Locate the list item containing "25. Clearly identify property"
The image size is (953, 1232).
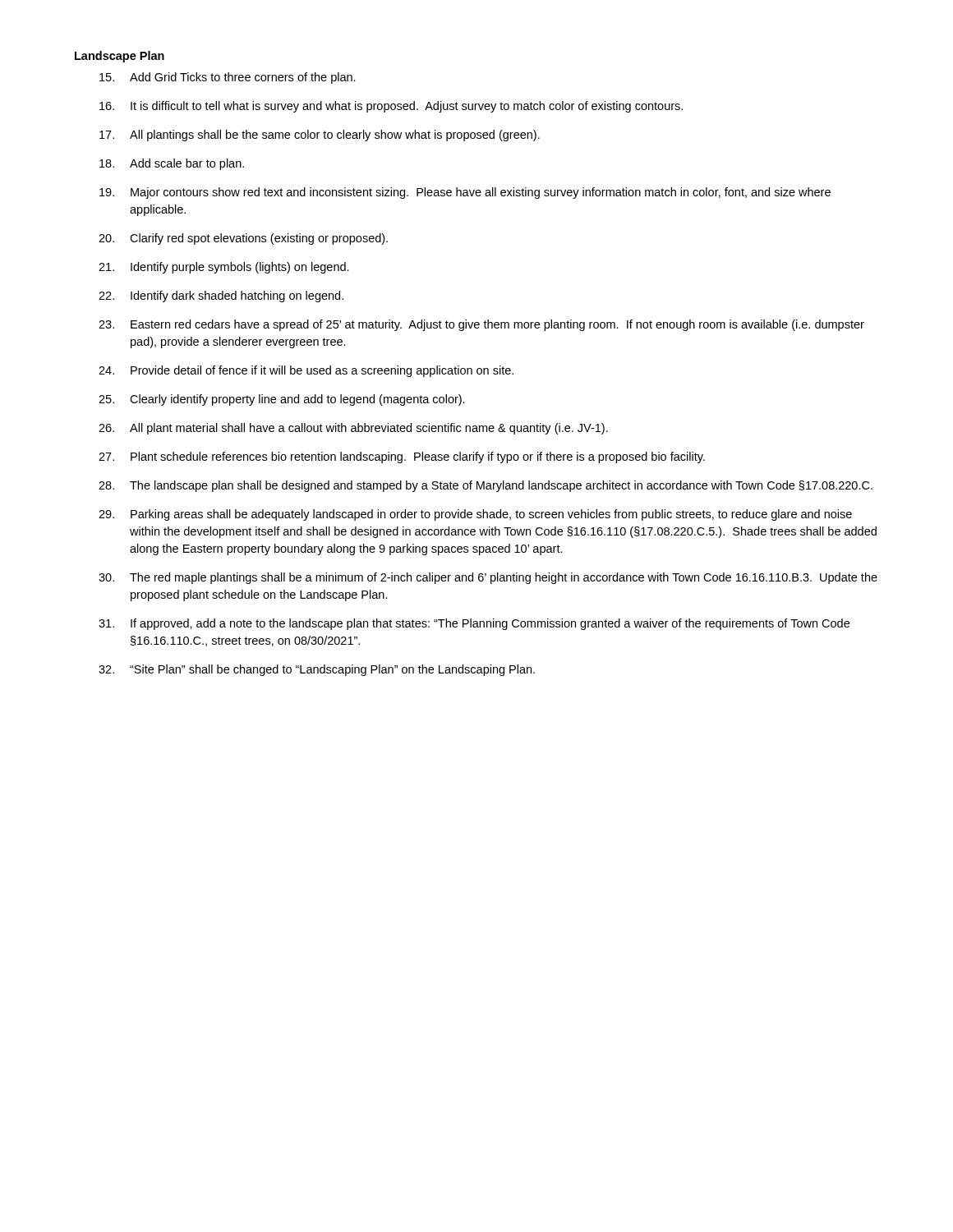[282, 400]
